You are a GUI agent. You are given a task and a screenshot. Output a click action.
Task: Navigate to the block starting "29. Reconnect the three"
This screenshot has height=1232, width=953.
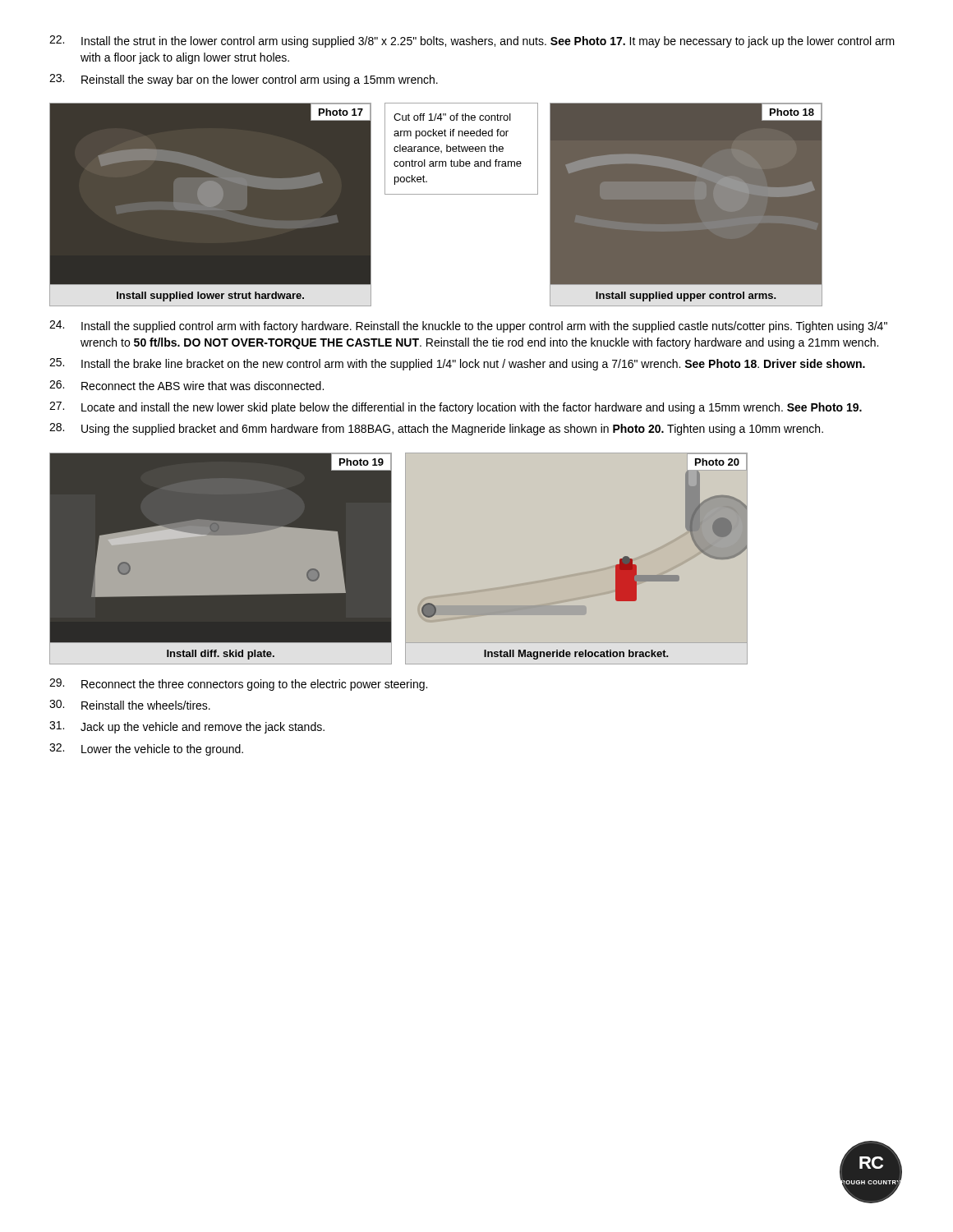click(x=238, y=685)
